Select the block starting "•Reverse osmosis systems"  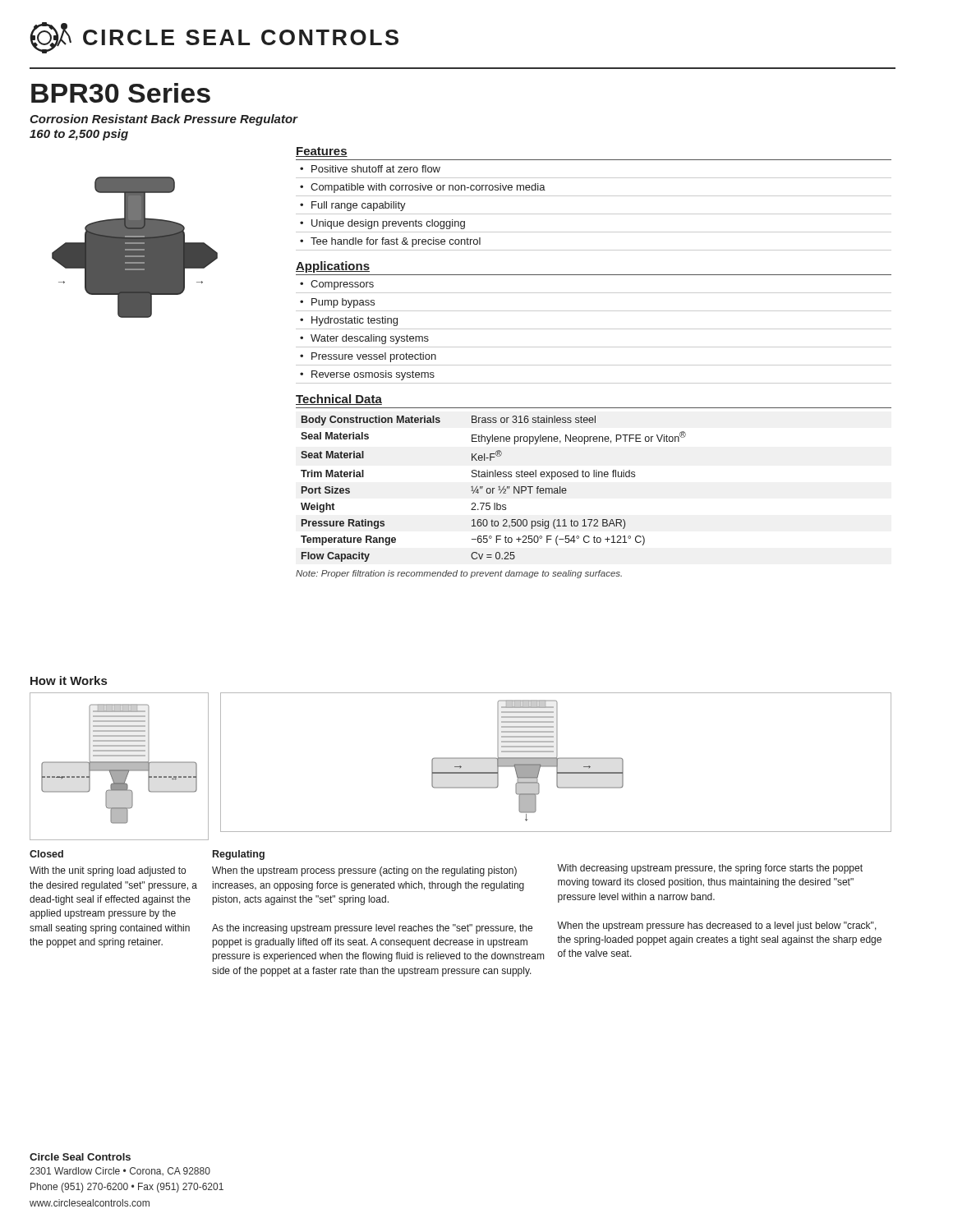367,374
